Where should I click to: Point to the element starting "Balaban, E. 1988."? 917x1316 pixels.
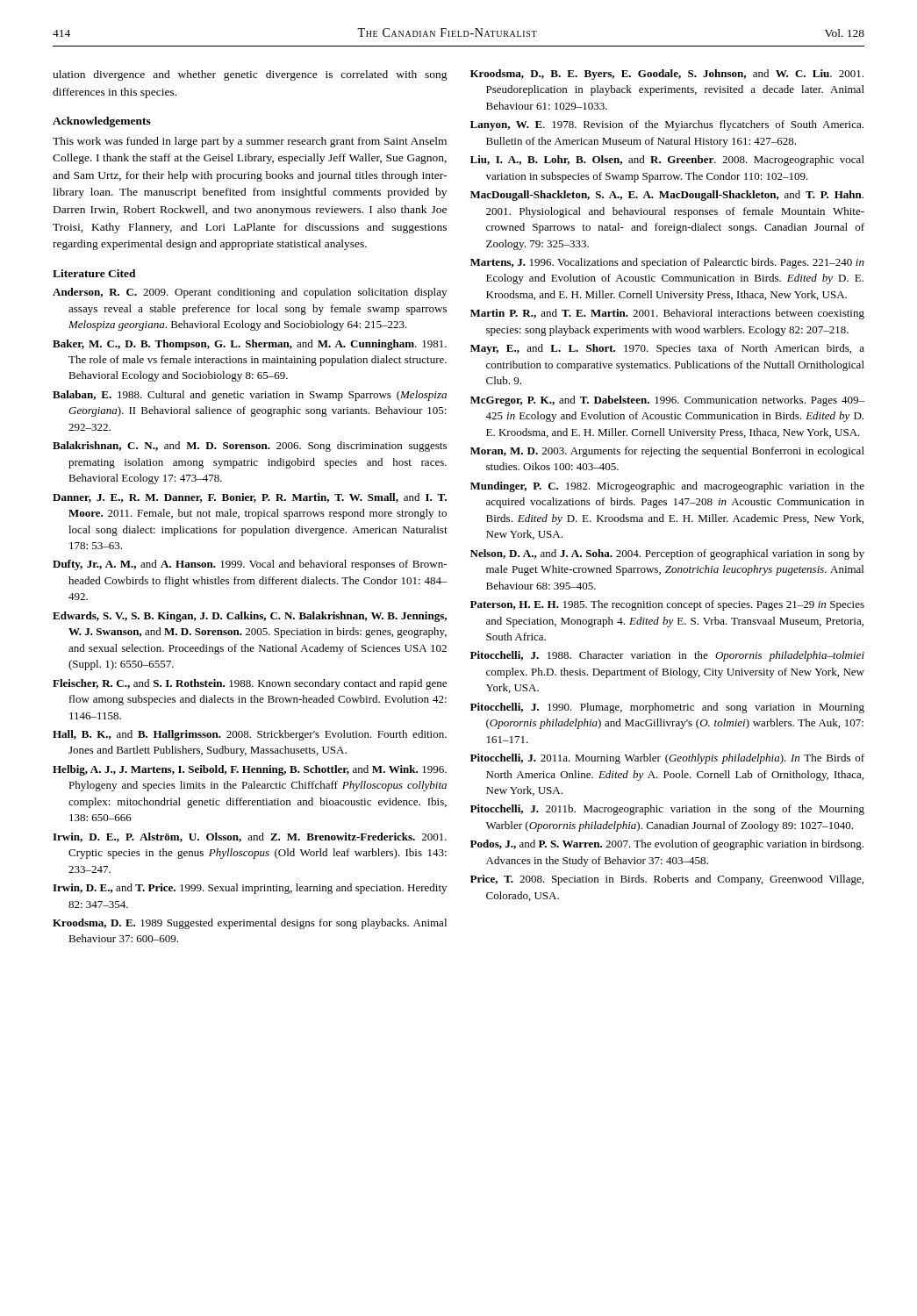[x=250, y=410]
